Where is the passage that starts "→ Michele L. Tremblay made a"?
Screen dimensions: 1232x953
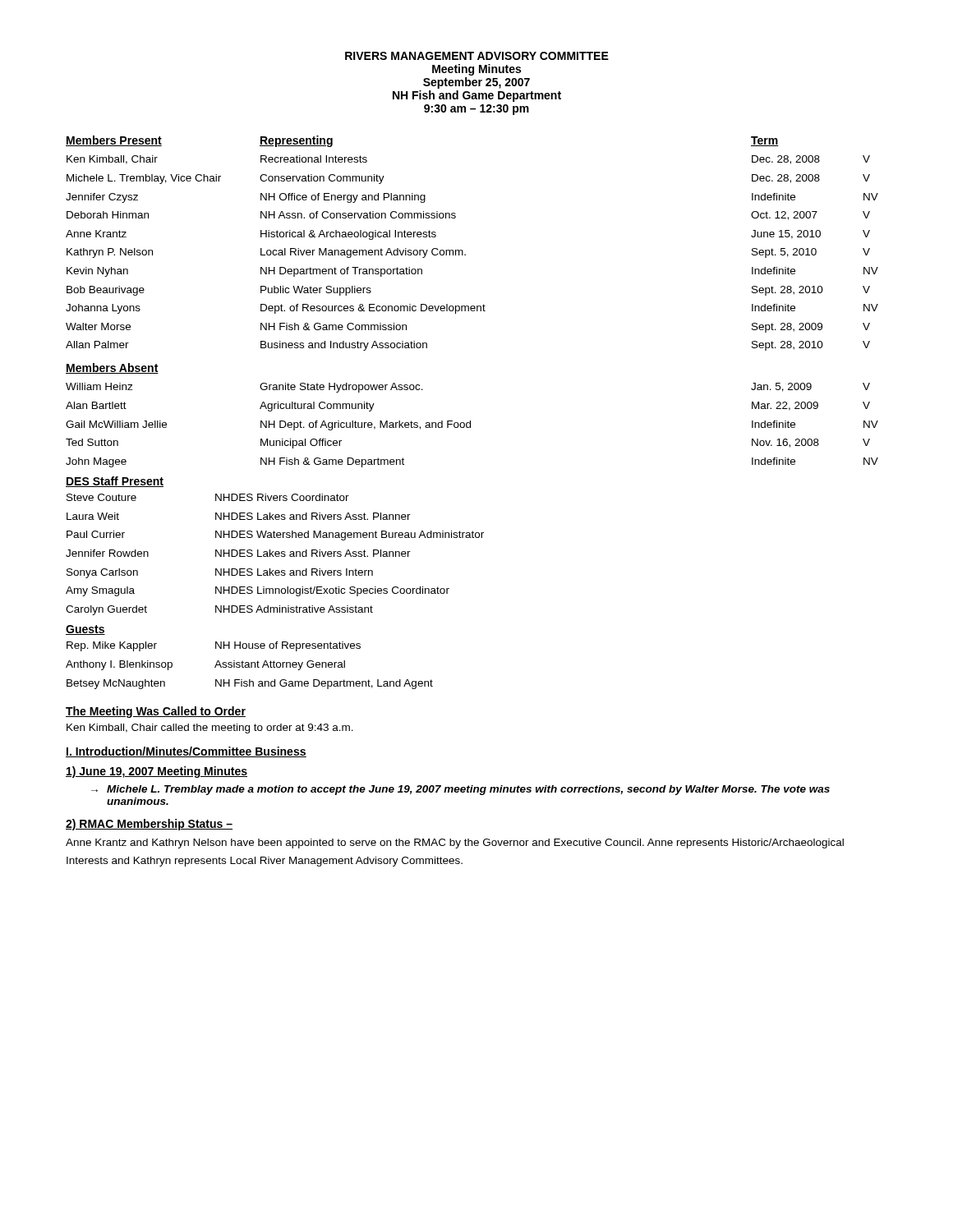(488, 795)
